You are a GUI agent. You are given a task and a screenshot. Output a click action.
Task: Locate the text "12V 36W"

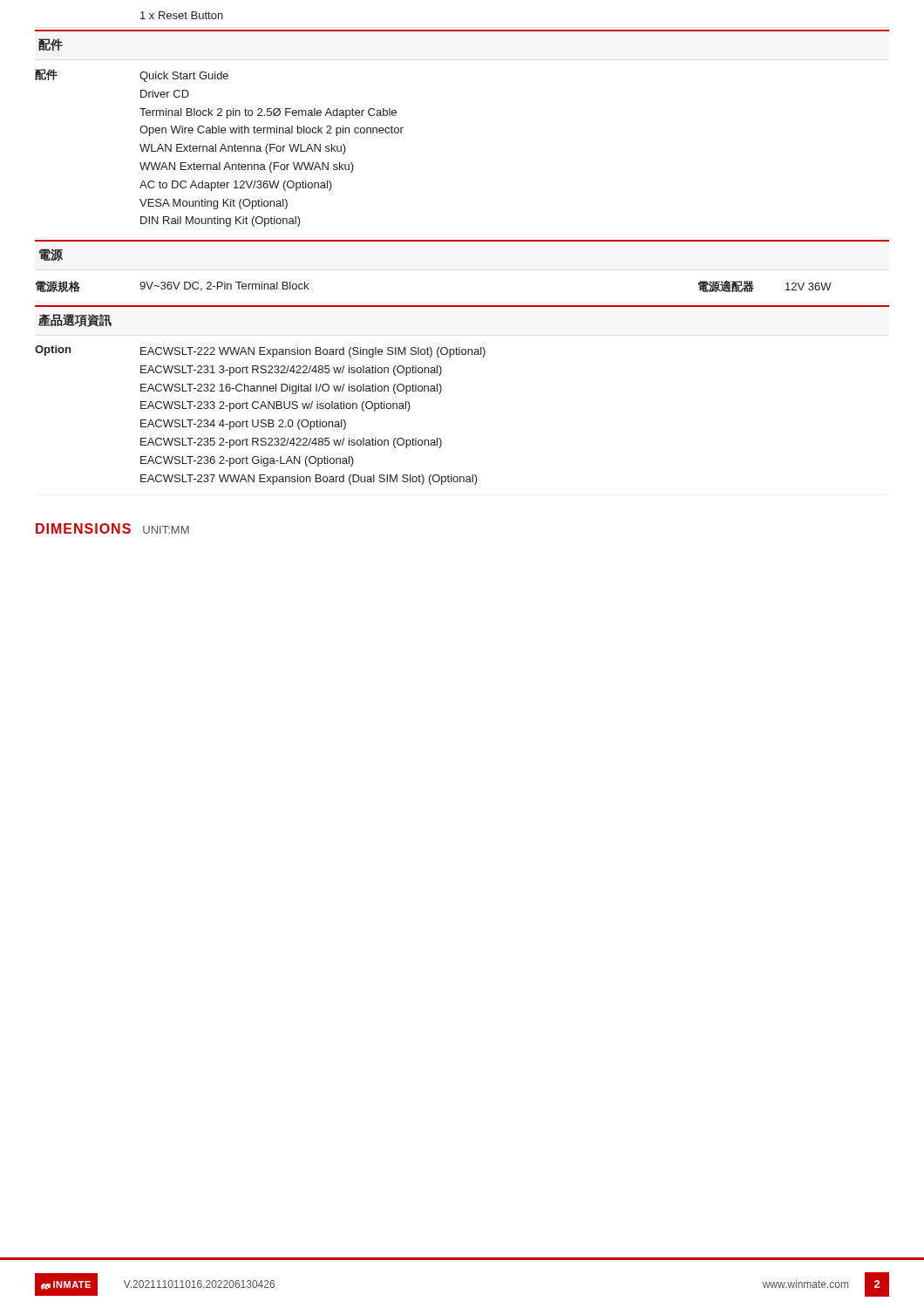(808, 286)
